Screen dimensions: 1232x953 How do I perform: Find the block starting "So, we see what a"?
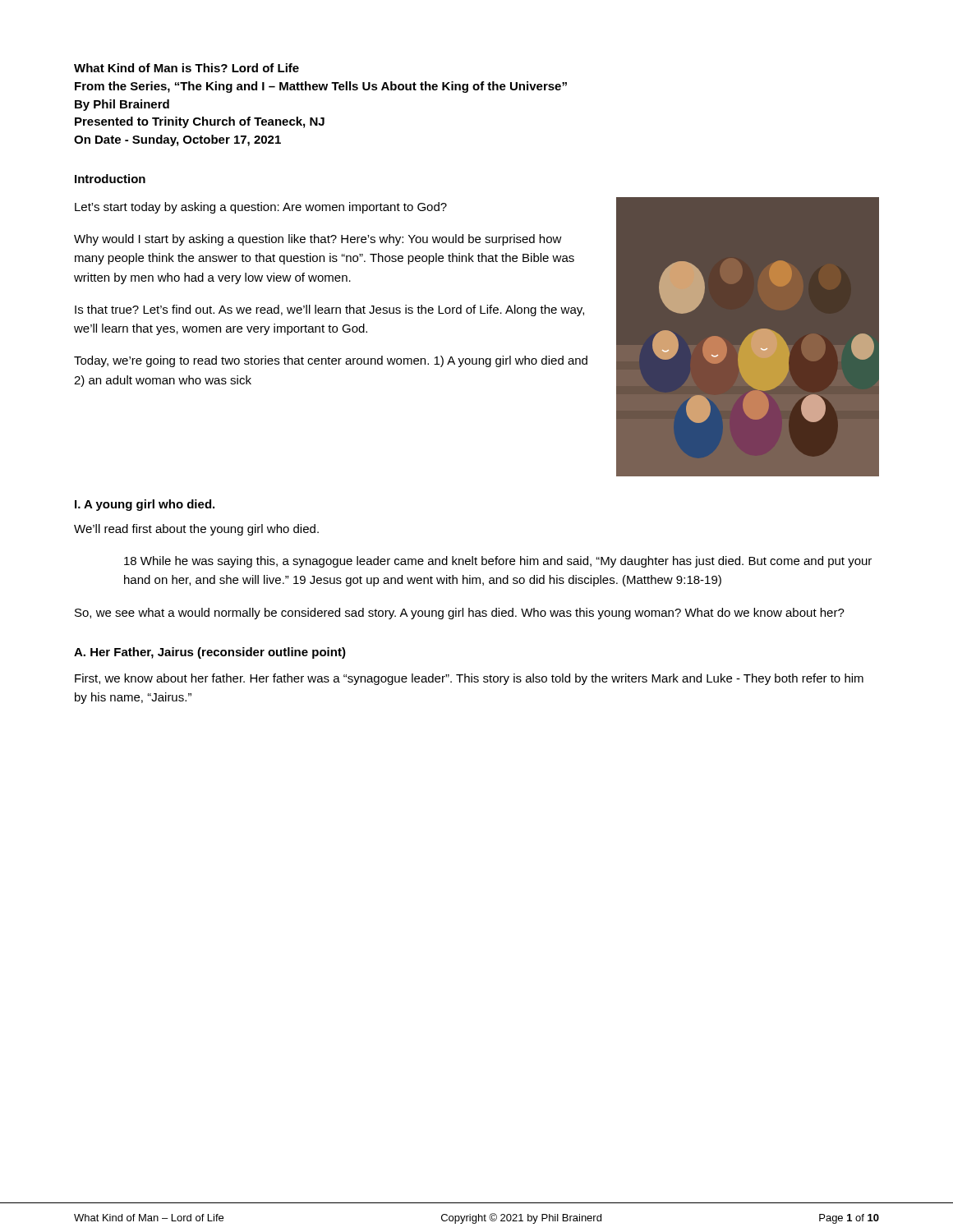[476, 612]
